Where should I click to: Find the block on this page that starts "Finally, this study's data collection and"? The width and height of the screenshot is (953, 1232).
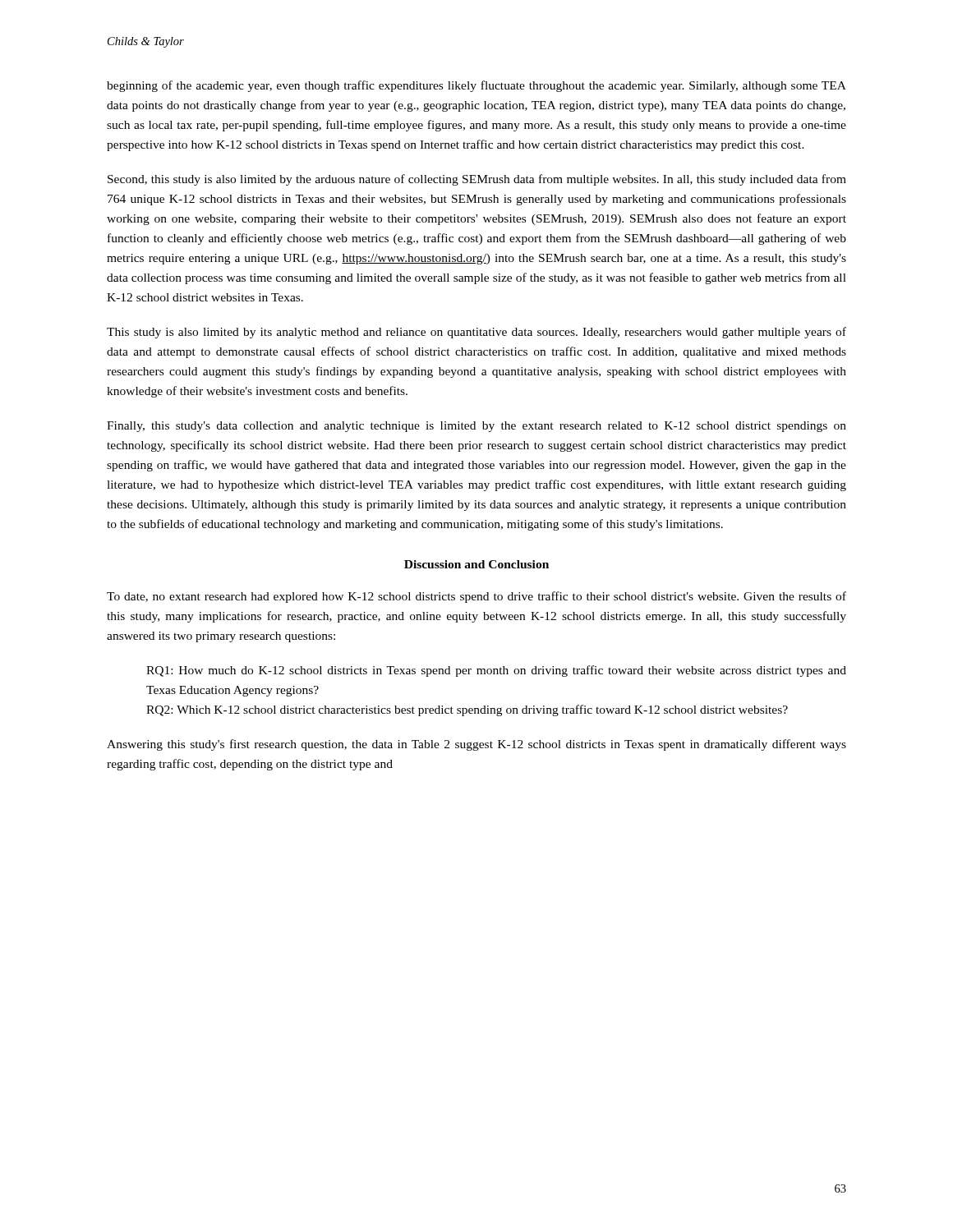point(476,475)
